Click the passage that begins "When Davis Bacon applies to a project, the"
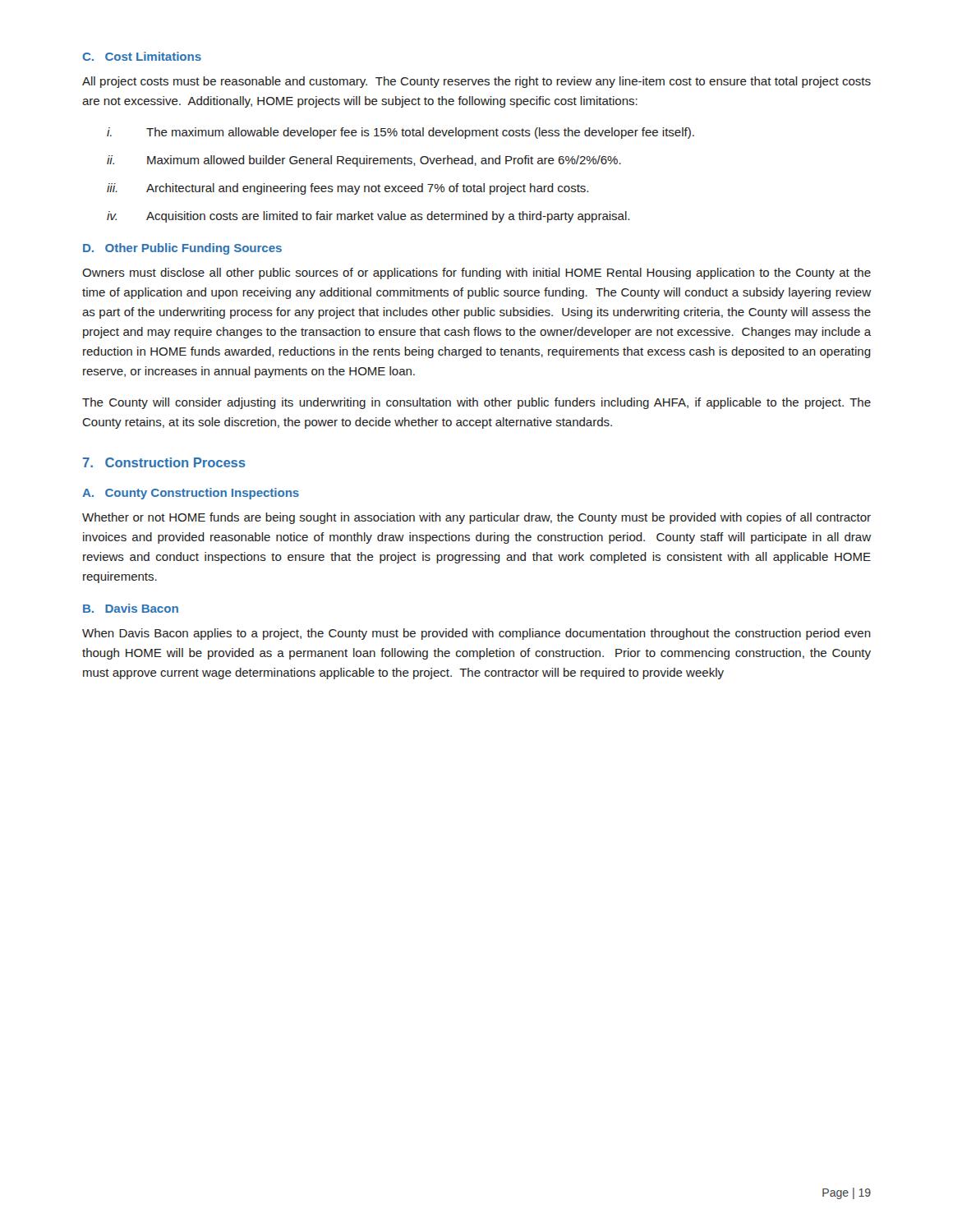The width and height of the screenshot is (953, 1232). pos(476,653)
